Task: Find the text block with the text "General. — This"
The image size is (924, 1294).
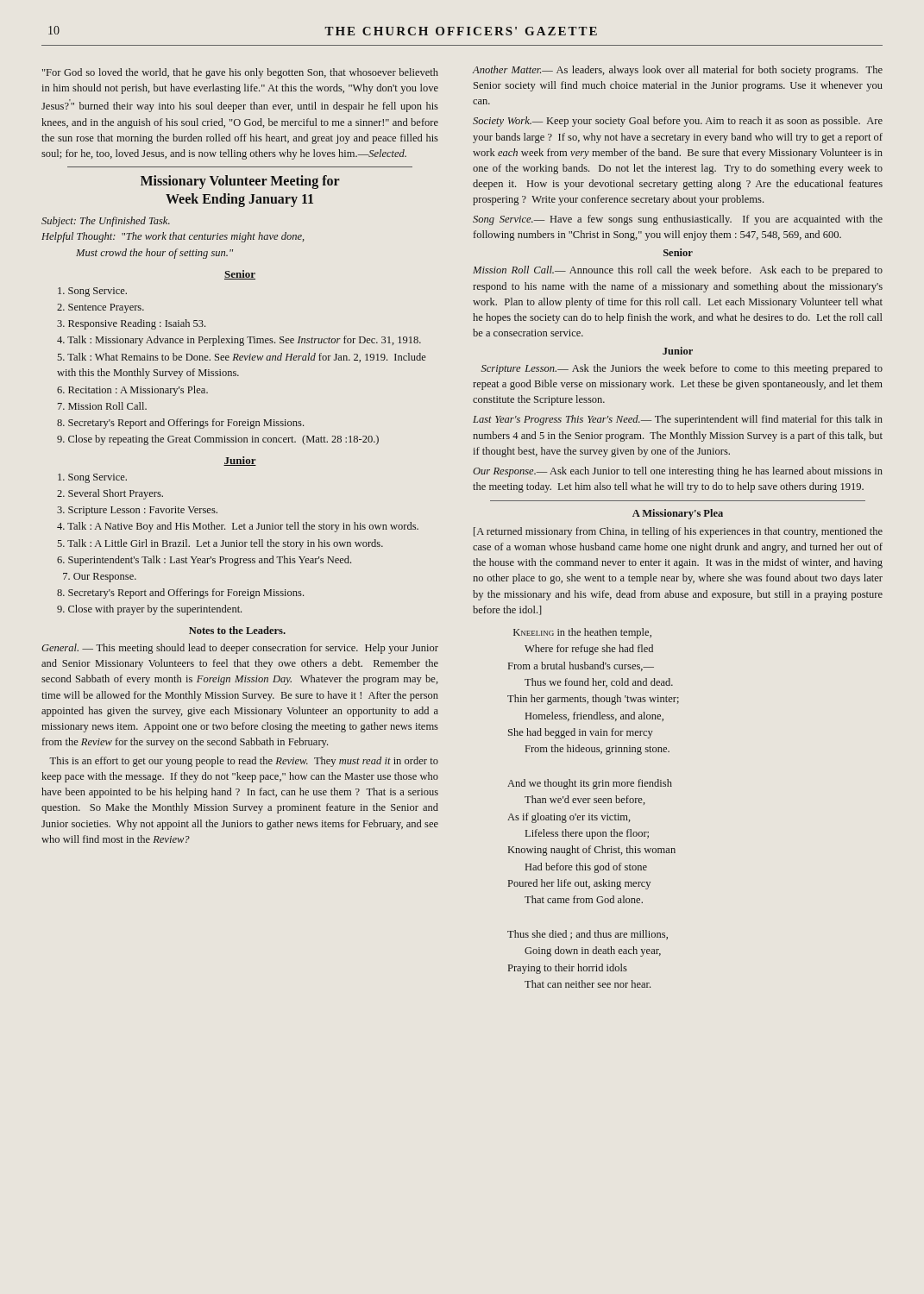Action: pyautogui.click(x=240, y=744)
